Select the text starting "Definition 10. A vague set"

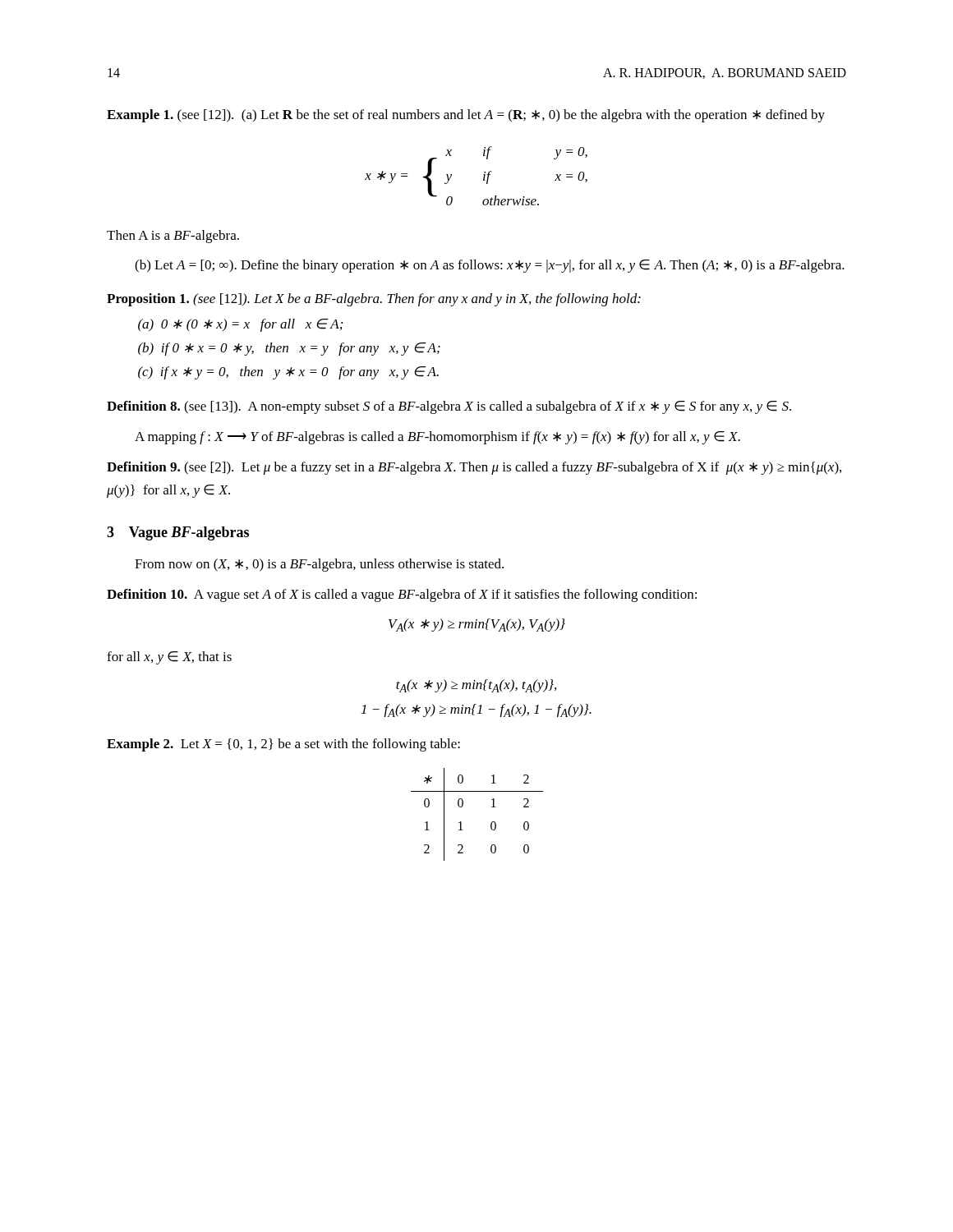point(476,594)
